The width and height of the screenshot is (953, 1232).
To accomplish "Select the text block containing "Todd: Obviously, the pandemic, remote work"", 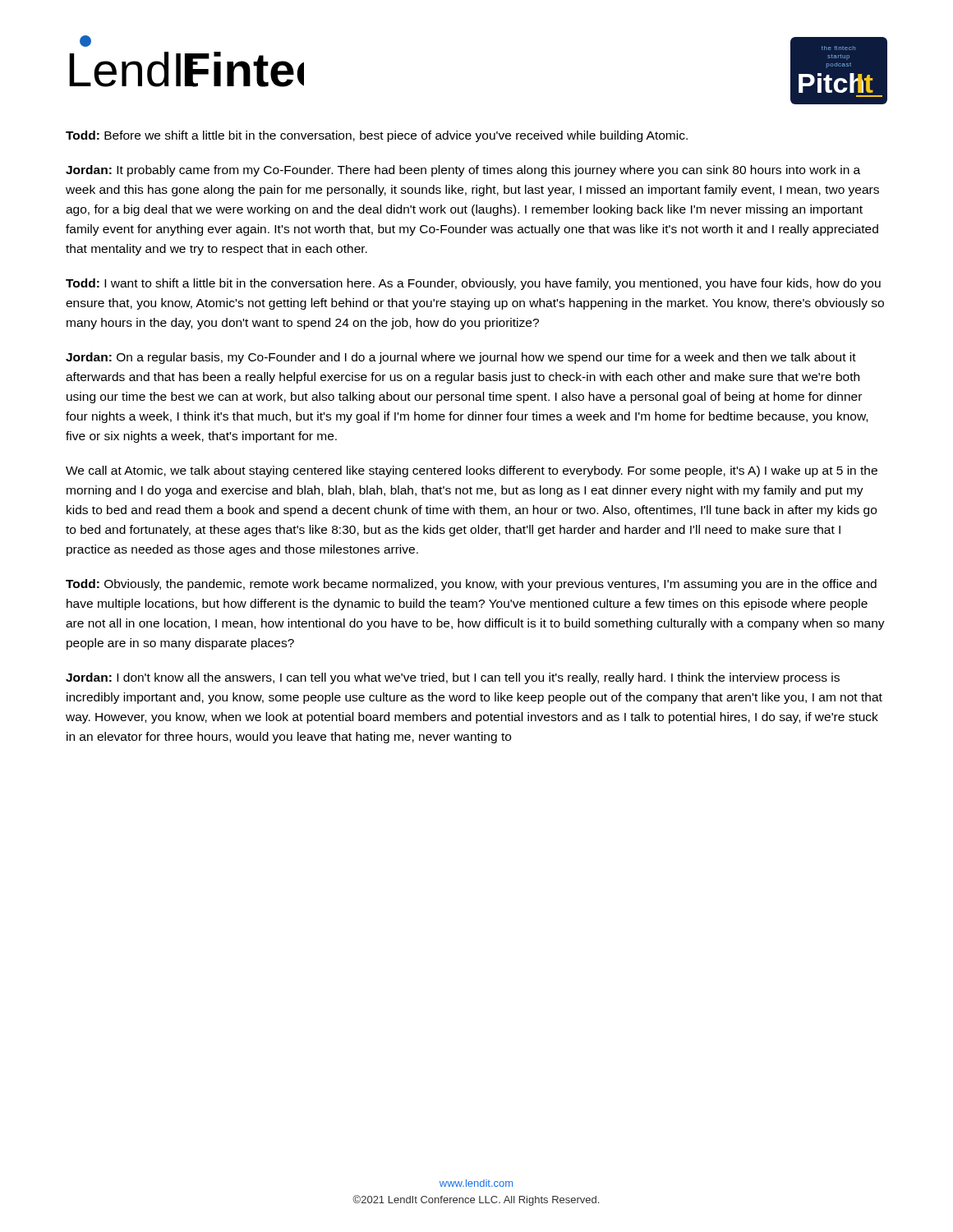I will pyautogui.click(x=475, y=613).
